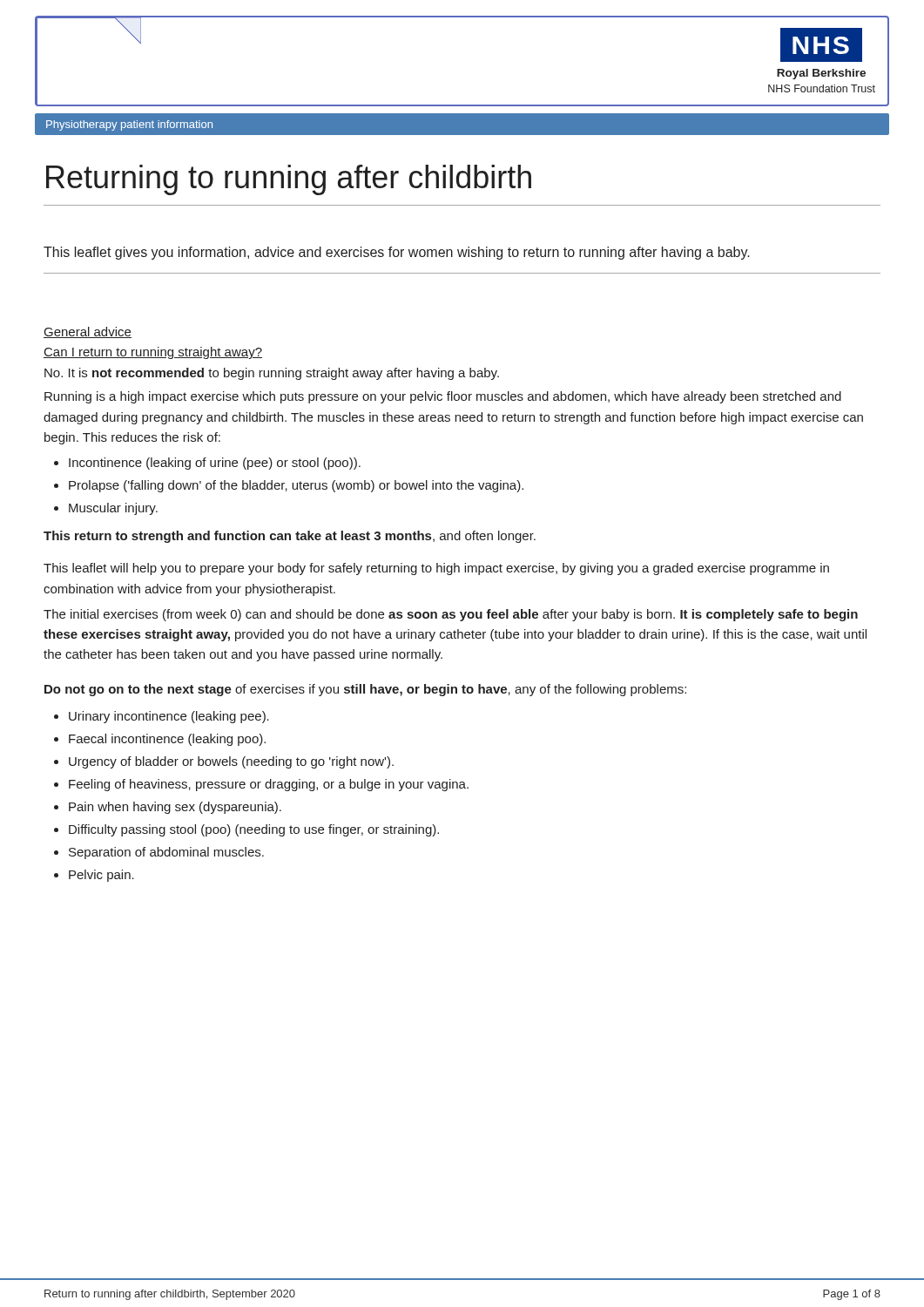Locate the element starting "Pain when having sex (dyspareunia)."
Image resolution: width=924 pixels, height=1307 pixels.
175,806
